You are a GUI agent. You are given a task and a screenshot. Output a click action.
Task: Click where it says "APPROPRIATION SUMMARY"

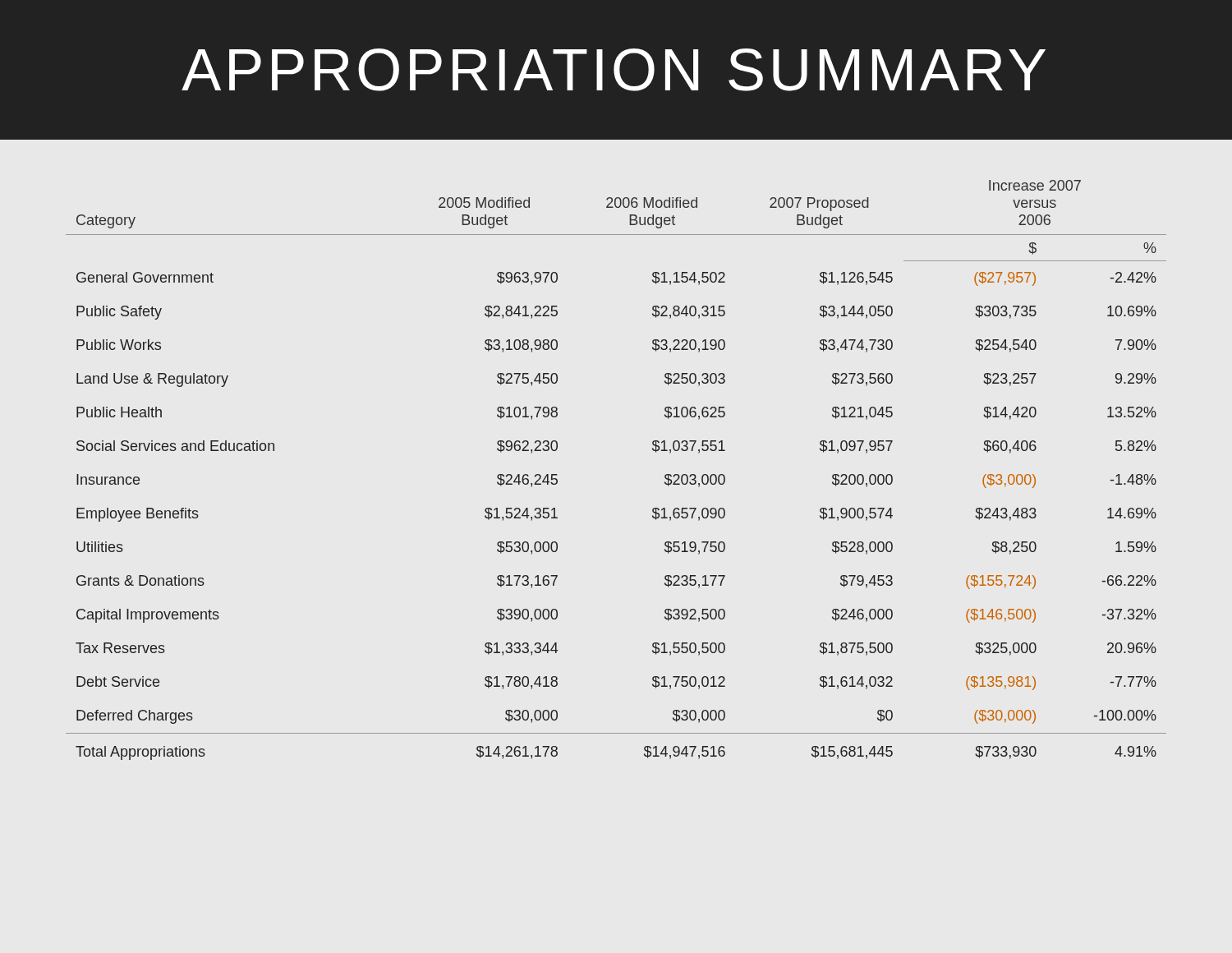[x=616, y=70]
